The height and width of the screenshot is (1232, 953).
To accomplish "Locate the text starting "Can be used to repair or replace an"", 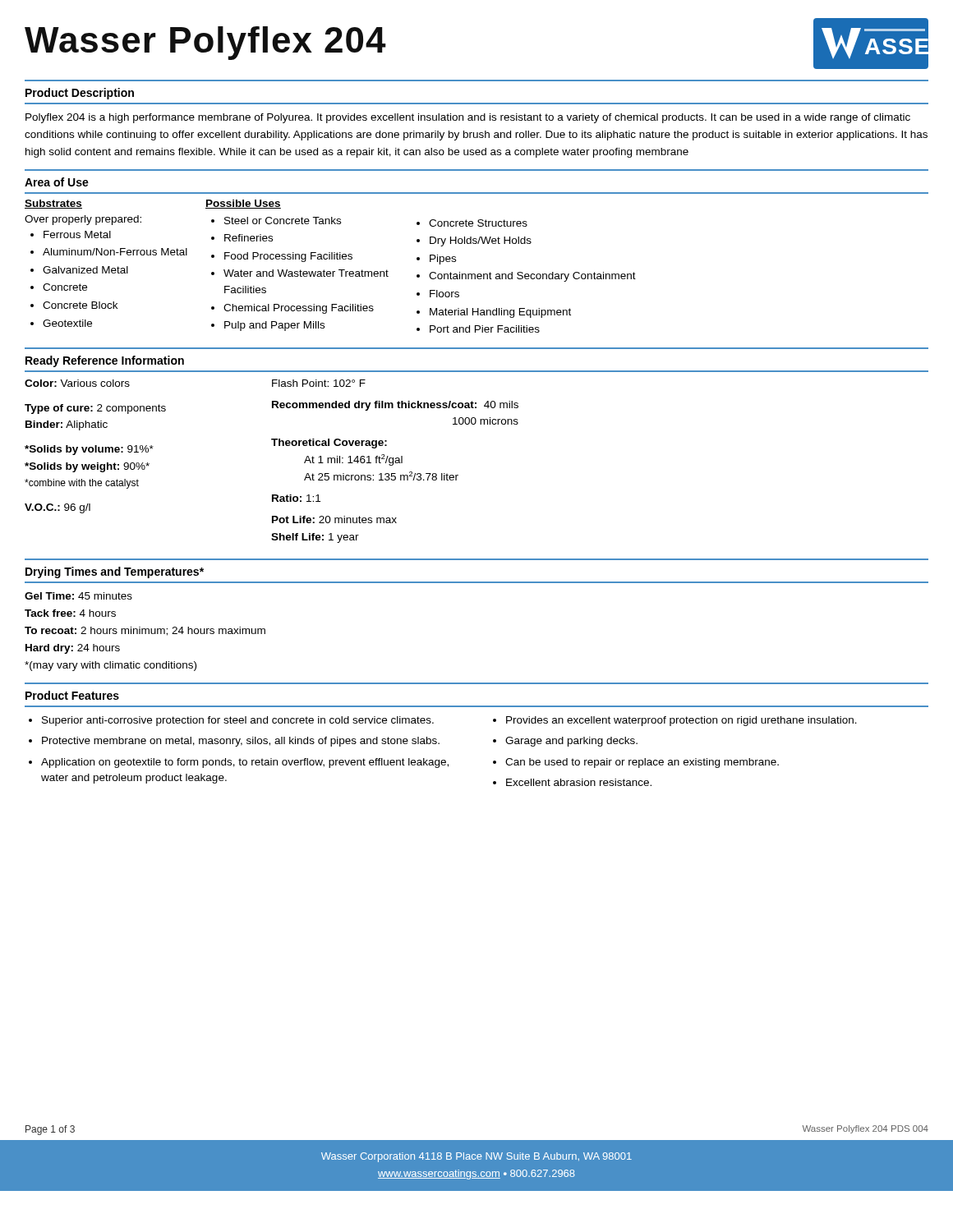I will [x=642, y=761].
